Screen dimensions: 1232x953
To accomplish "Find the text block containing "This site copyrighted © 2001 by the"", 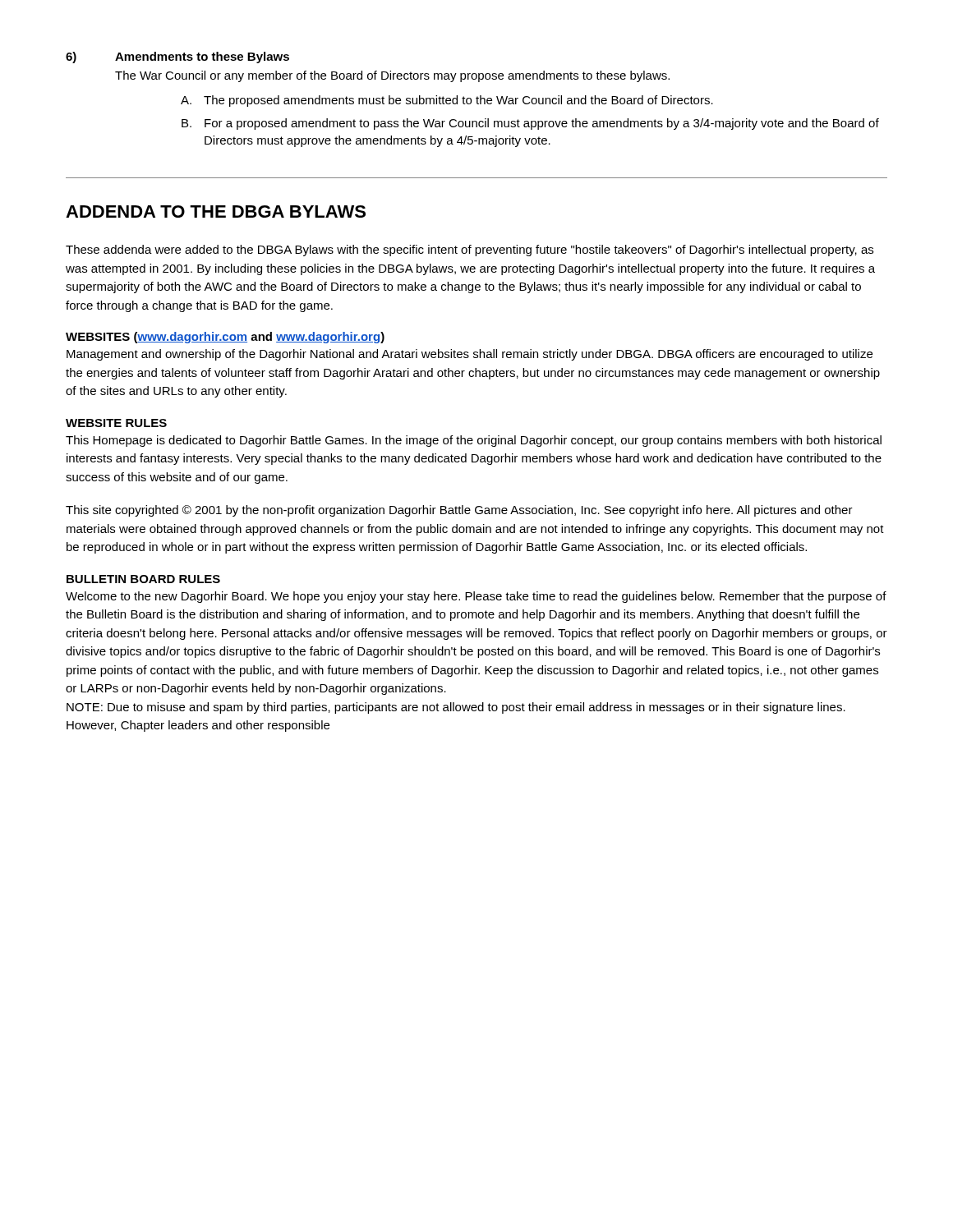I will coord(475,528).
